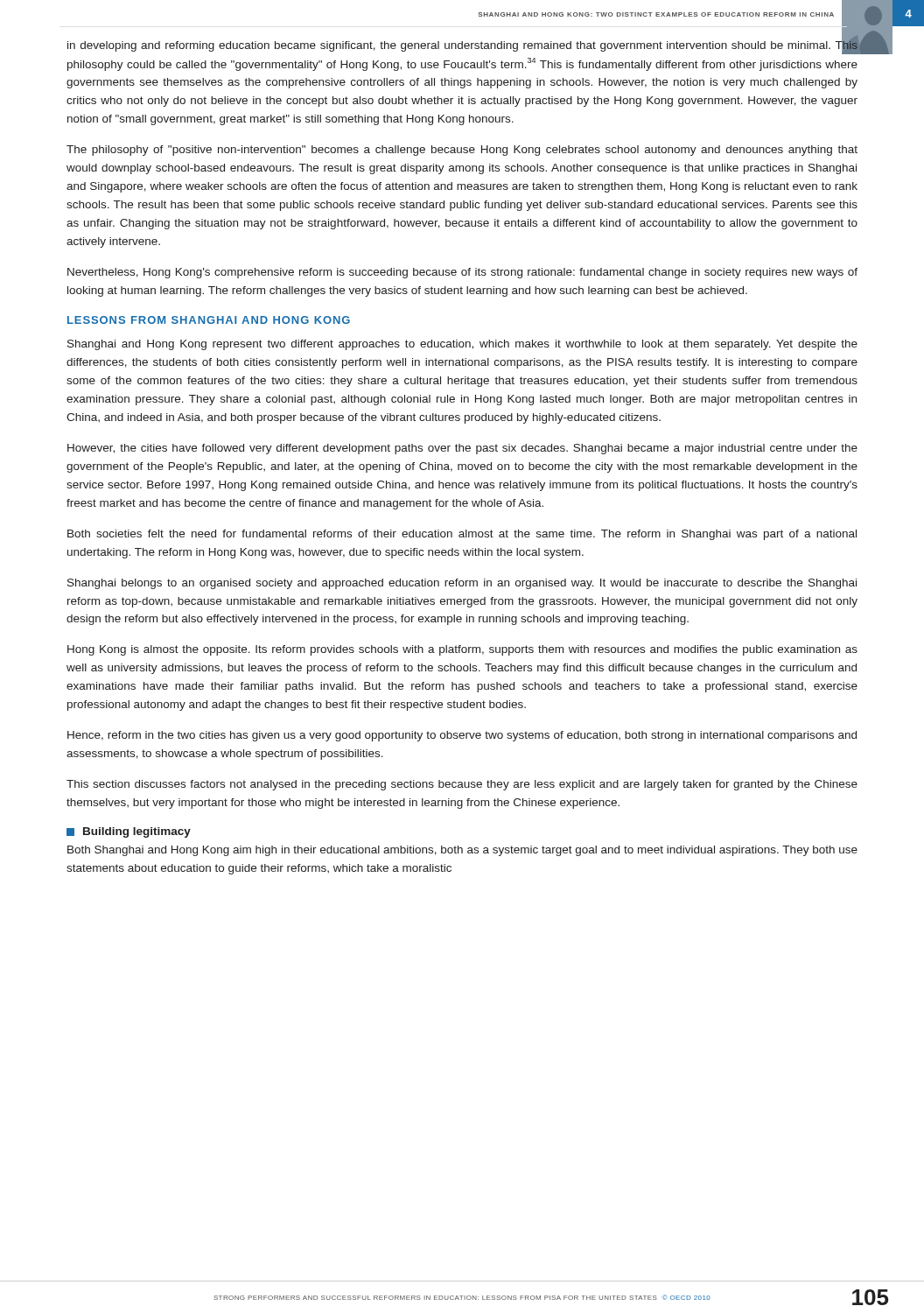Locate the element starting "Hence, reform in the"

click(x=462, y=745)
